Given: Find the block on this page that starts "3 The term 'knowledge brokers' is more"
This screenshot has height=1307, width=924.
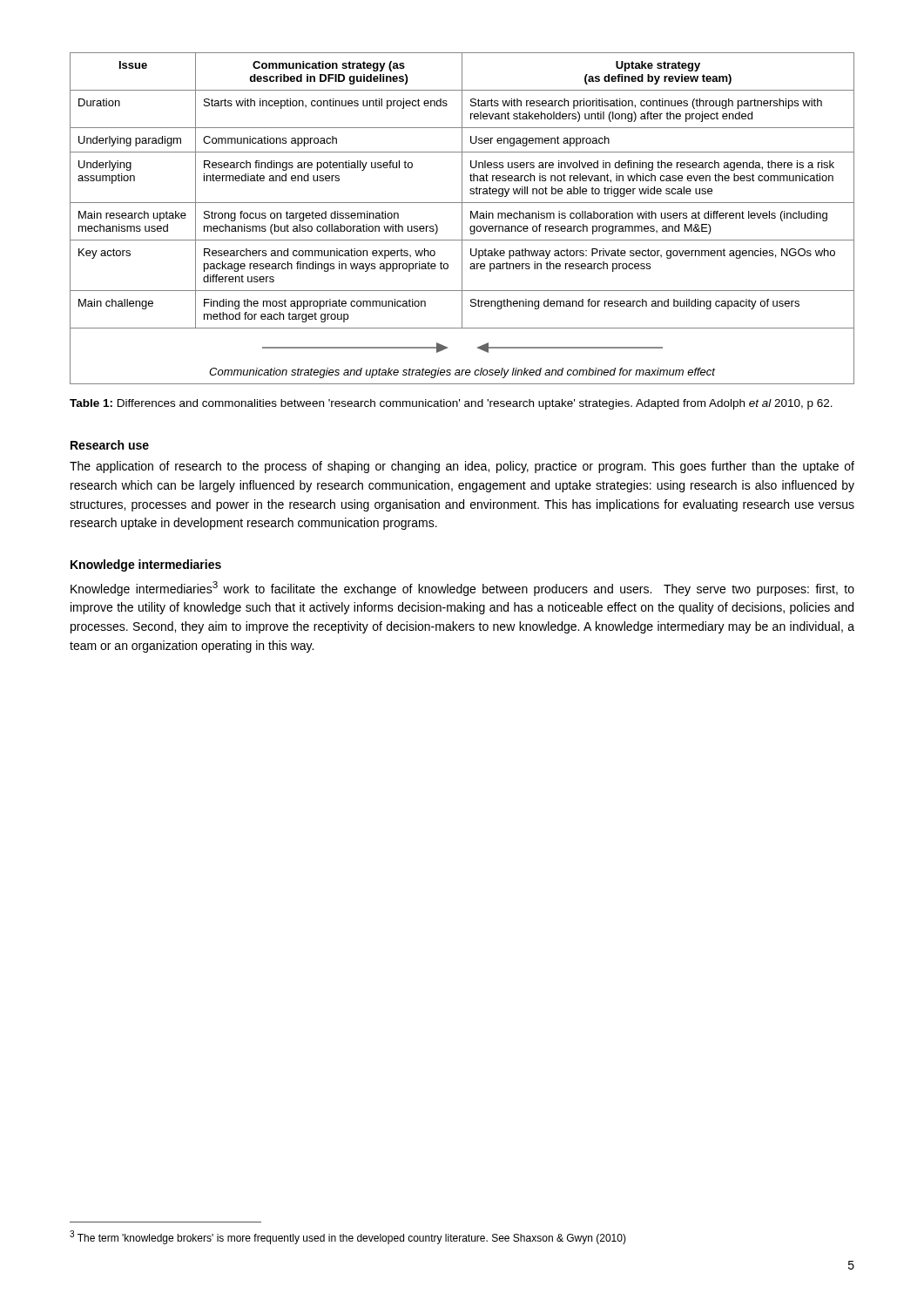Looking at the screenshot, I should coord(348,1237).
